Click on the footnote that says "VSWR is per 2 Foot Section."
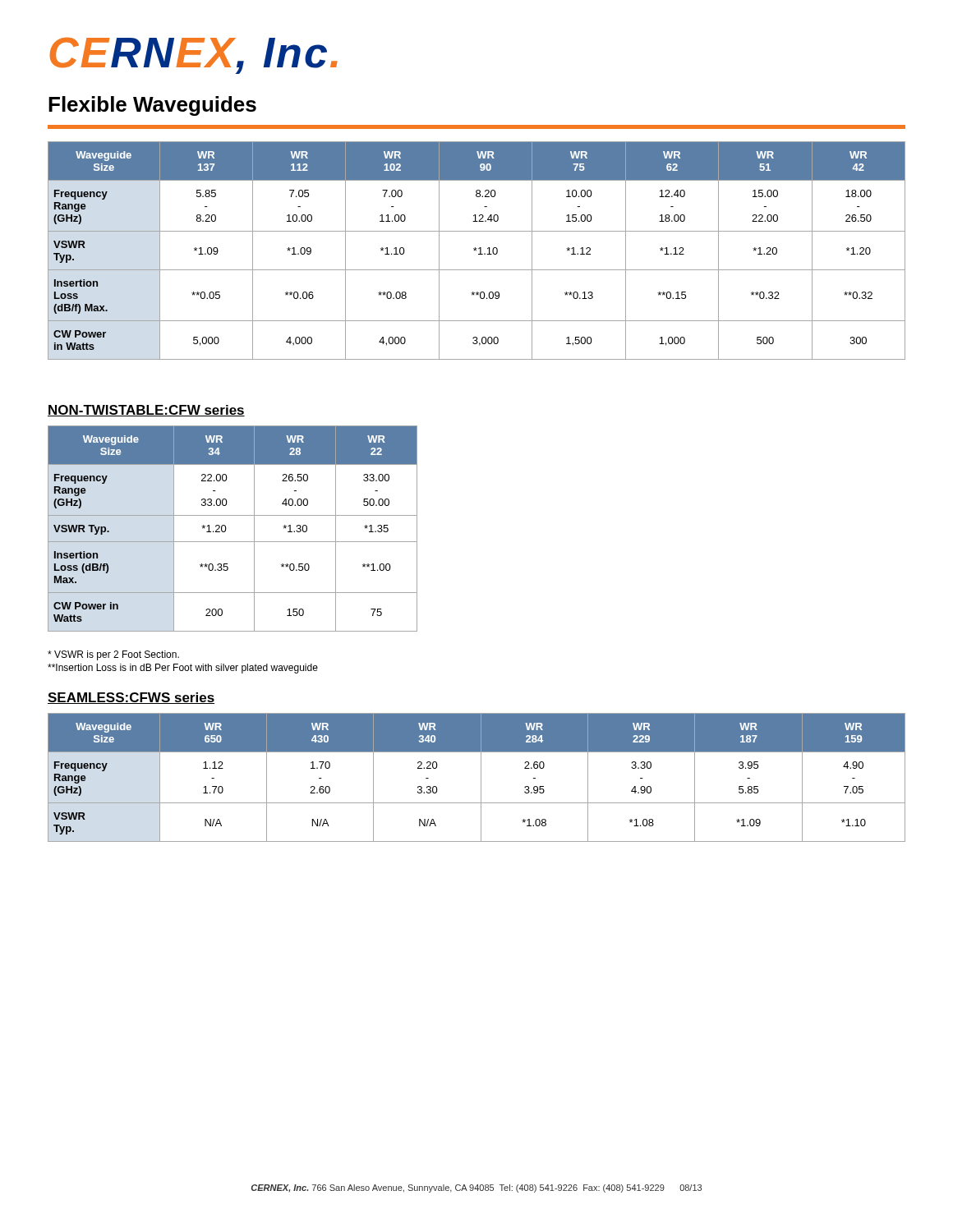This screenshot has height=1232, width=953. (x=114, y=655)
